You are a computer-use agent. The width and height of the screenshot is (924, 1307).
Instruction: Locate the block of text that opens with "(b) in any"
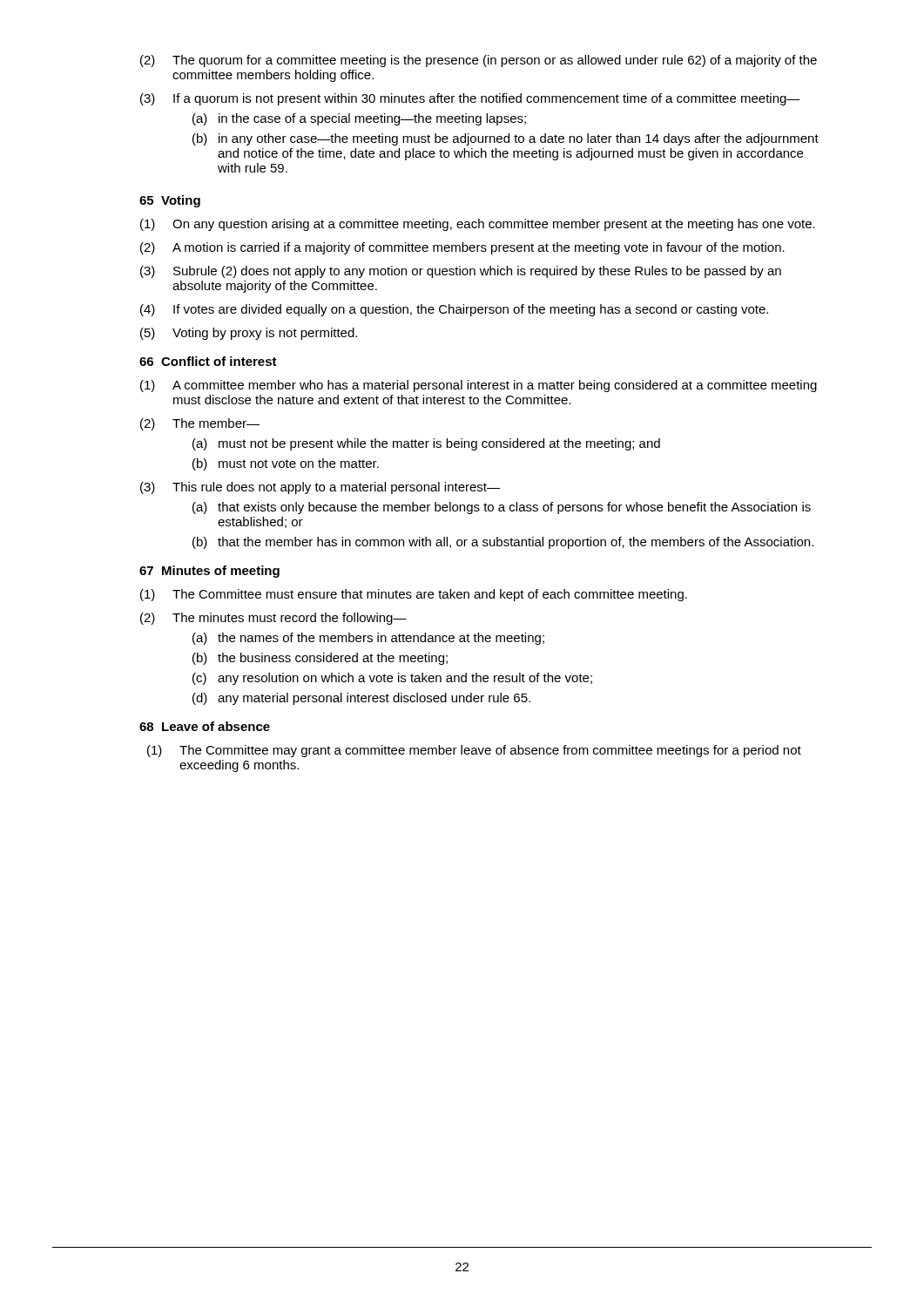click(x=506, y=153)
